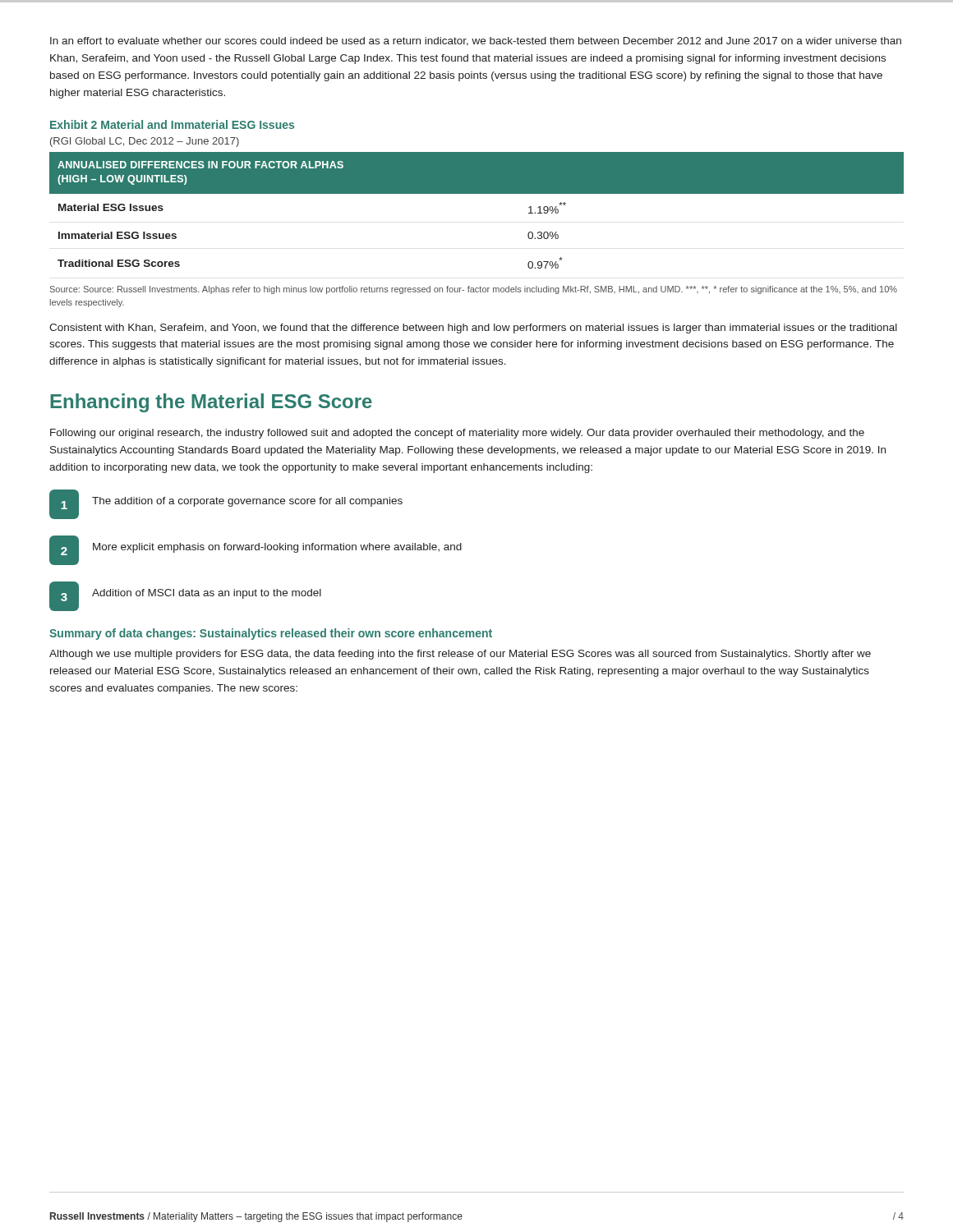Locate the table
The width and height of the screenshot is (953, 1232).
476,215
